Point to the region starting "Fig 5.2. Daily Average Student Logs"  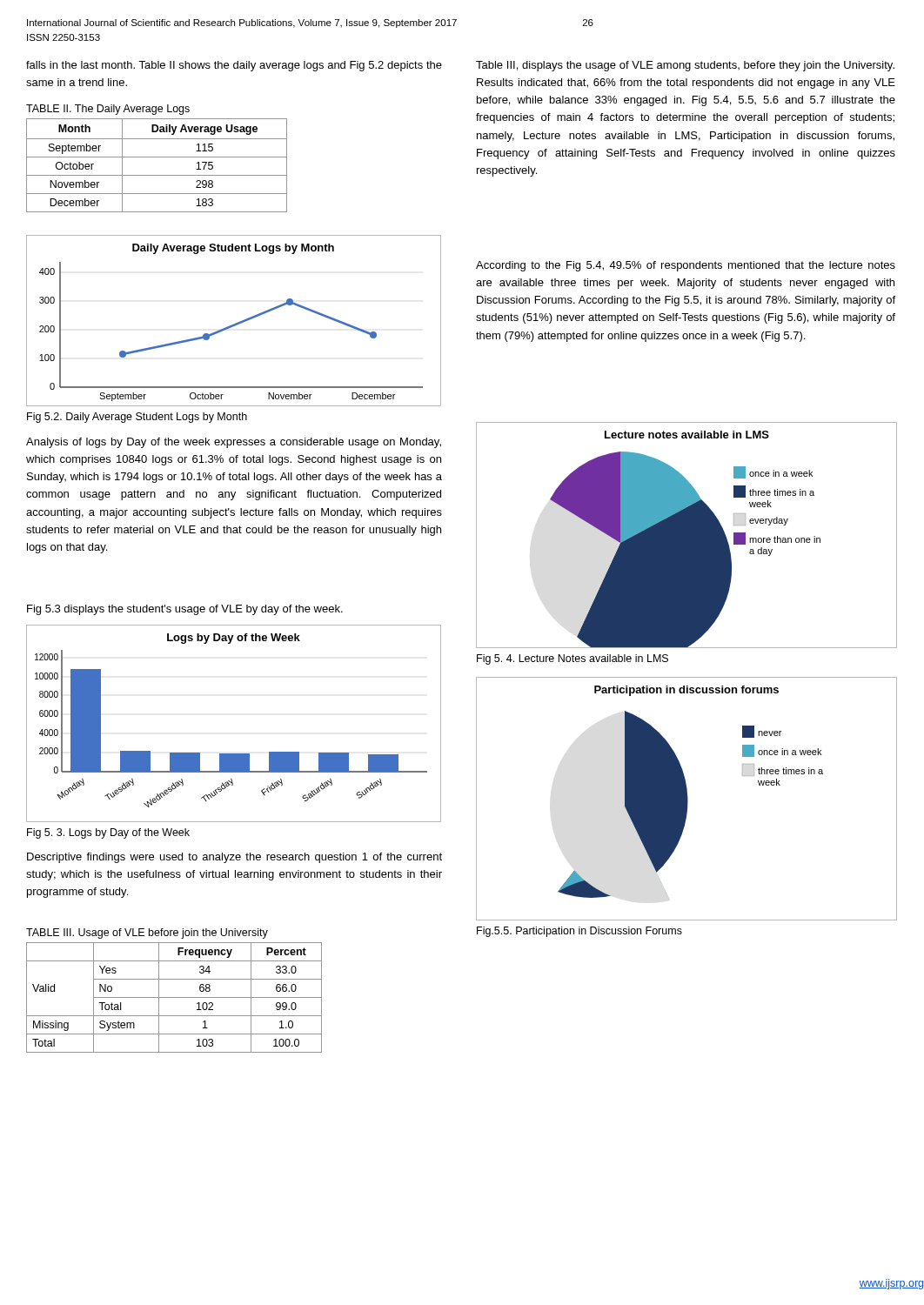pos(137,417)
